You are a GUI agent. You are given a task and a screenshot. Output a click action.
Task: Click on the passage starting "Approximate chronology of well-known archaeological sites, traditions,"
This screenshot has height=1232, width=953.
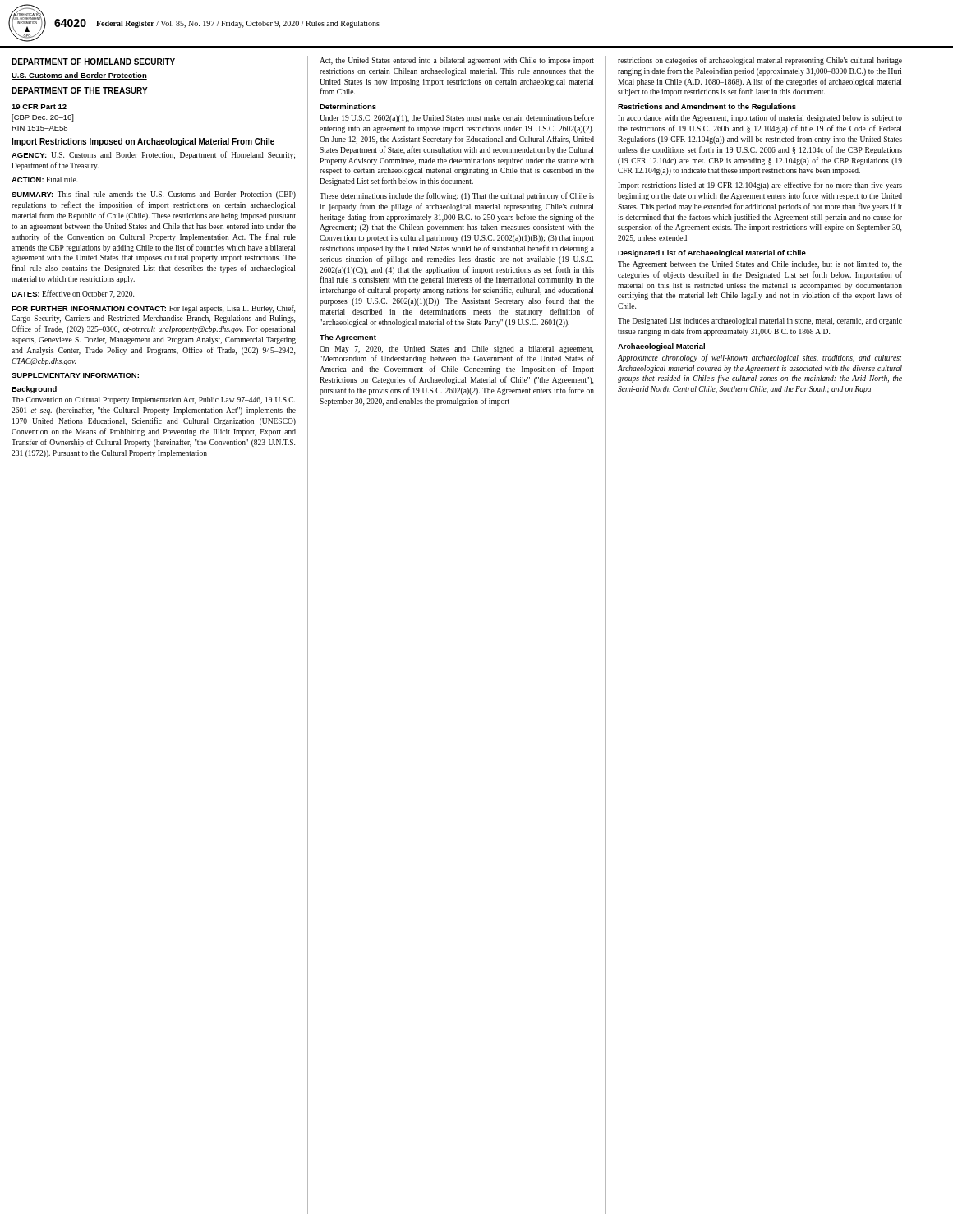(760, 374)
